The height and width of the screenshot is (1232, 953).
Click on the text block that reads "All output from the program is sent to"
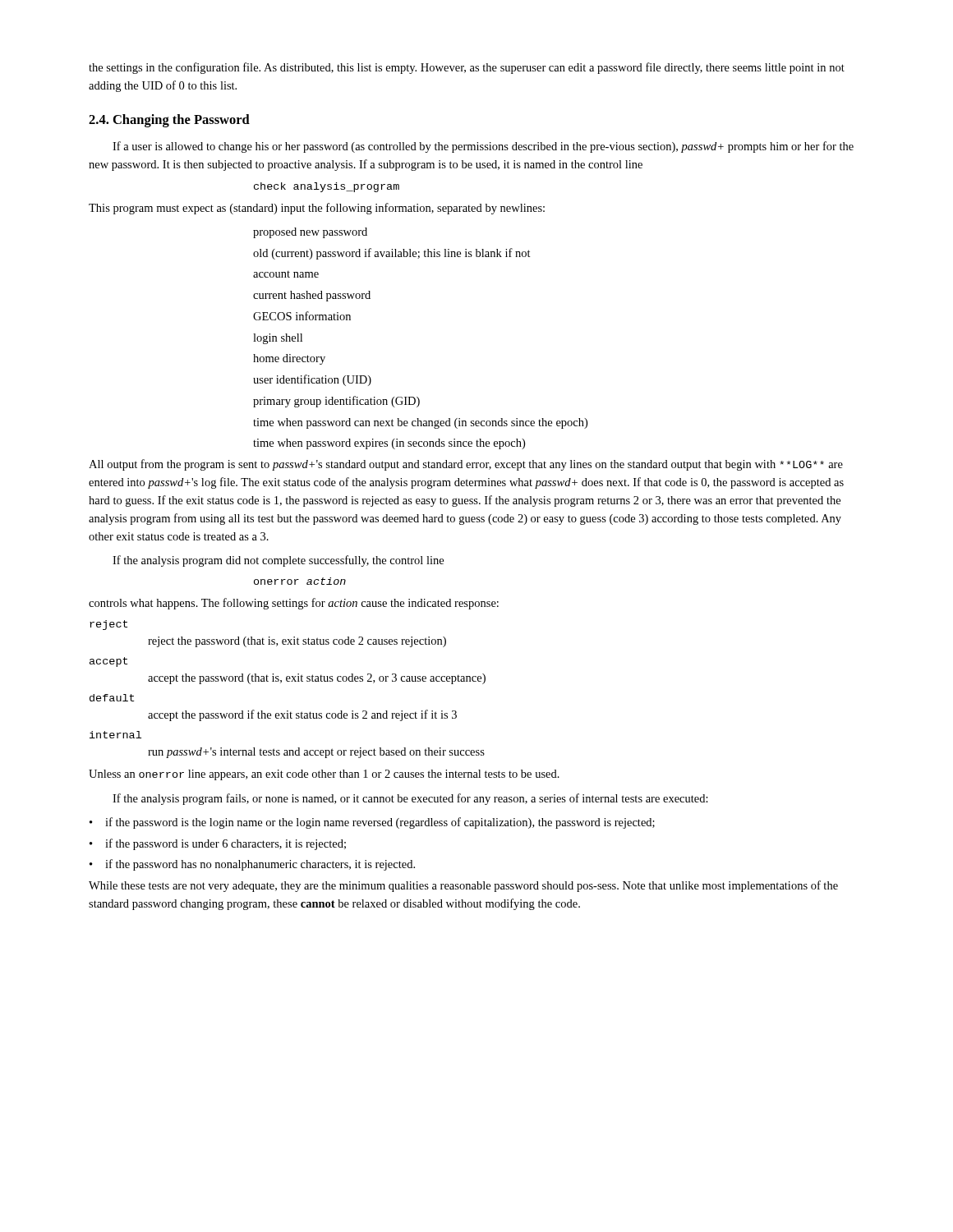click(x=476, y=501)
